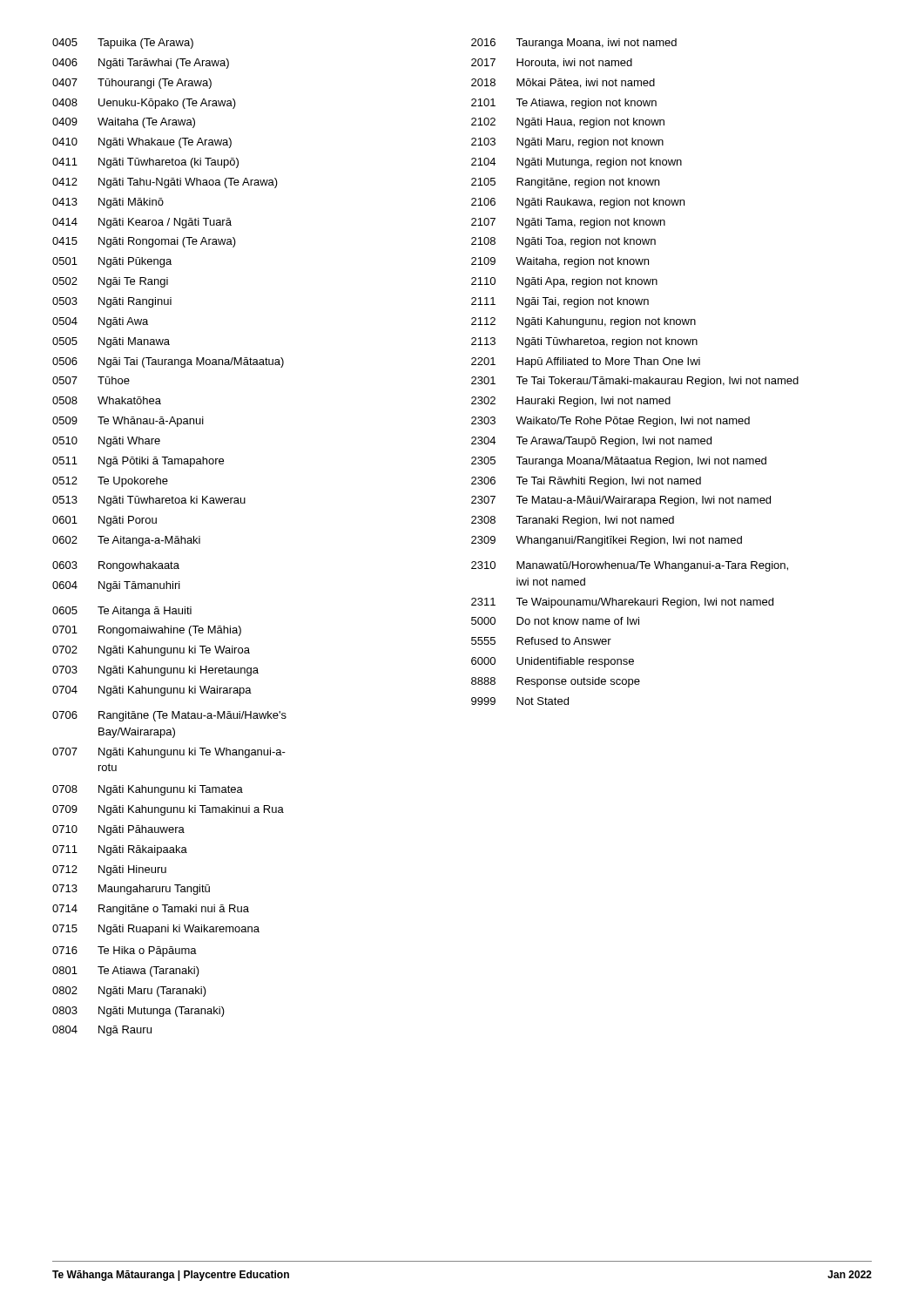Select the list item with the text "2113Ngāti Tūwharetoa, region"
This screenshot has height=1307, width=924.
(584, 342)
